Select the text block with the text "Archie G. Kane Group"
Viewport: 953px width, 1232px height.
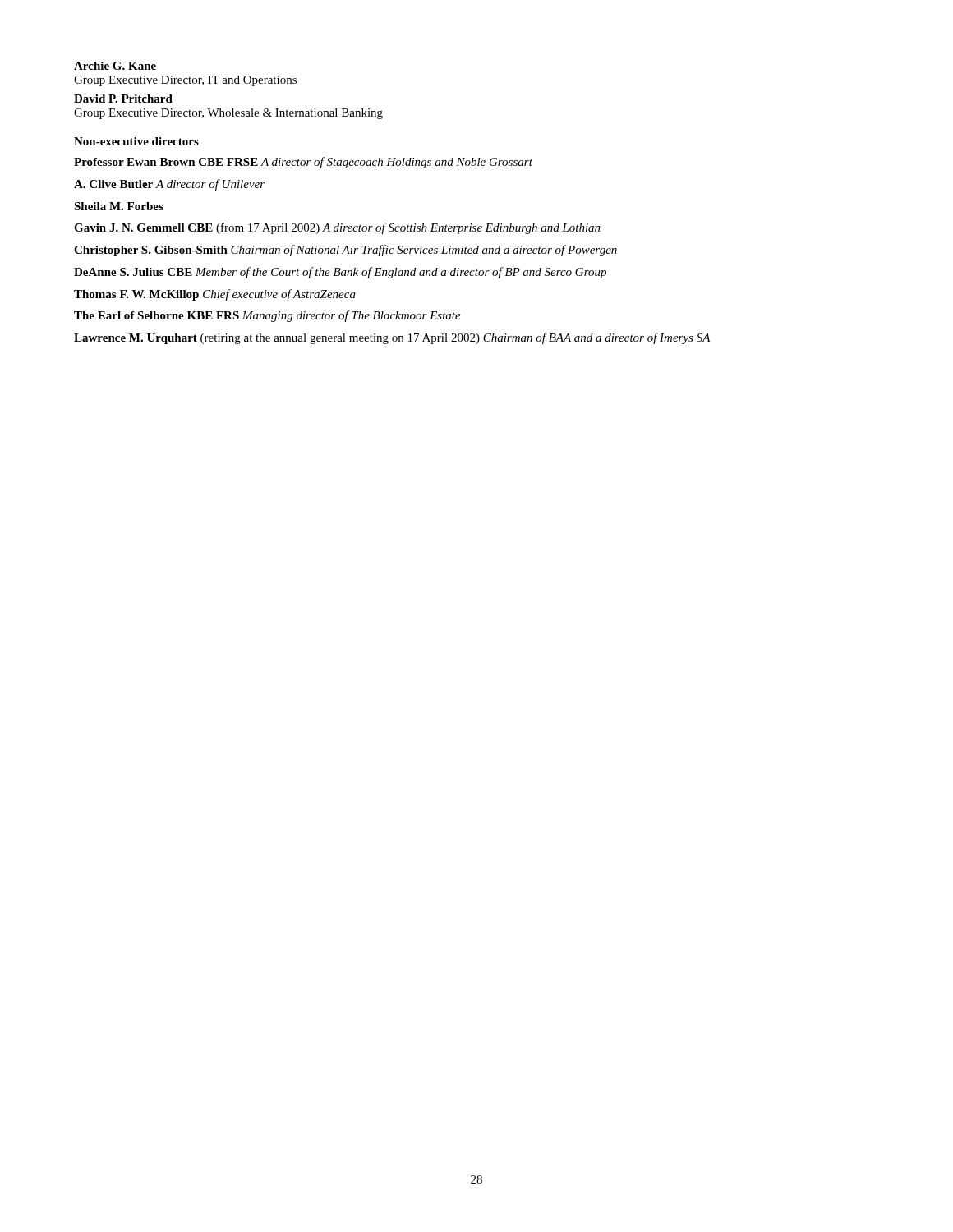(115, 66)
